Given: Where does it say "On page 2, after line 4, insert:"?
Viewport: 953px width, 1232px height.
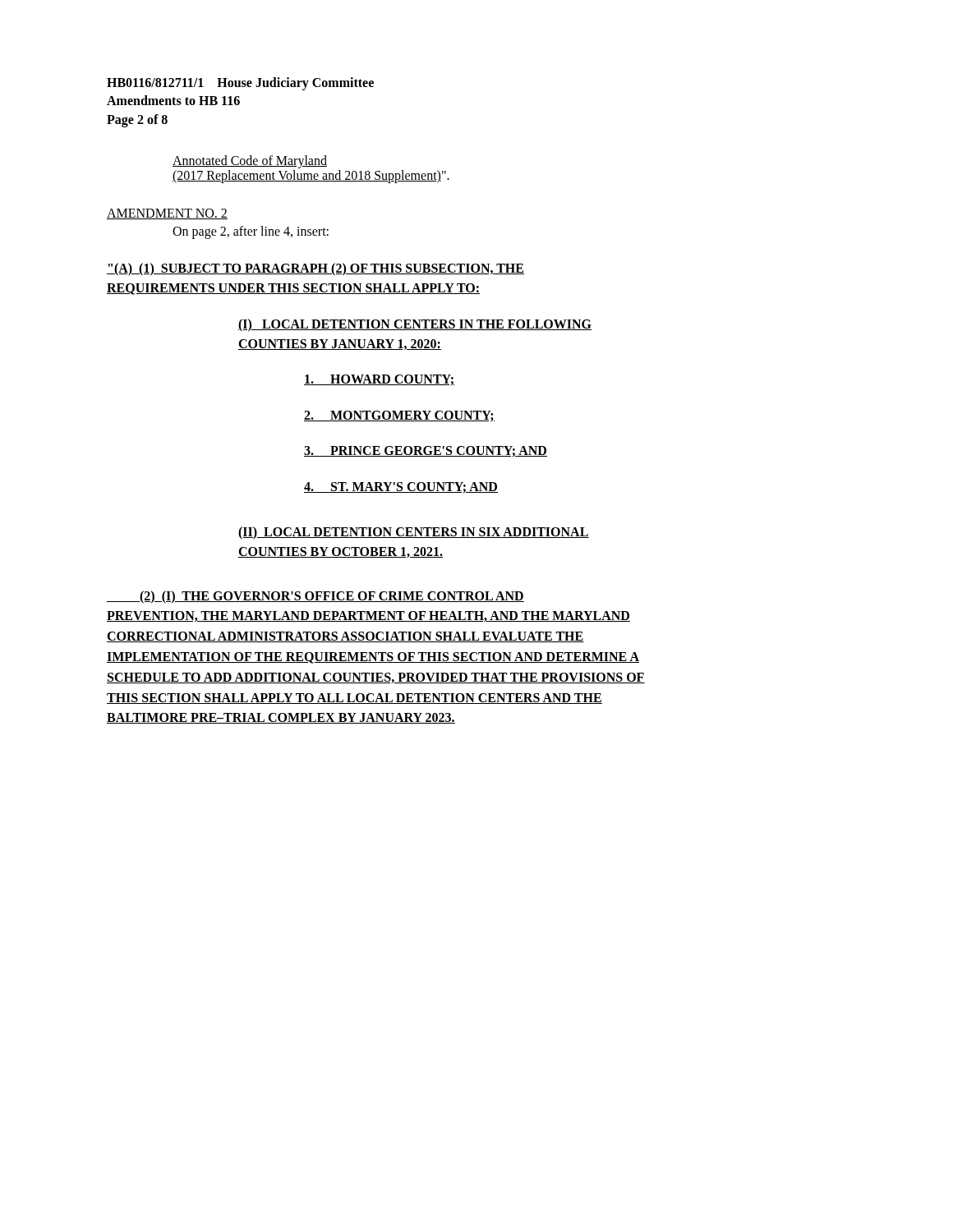Looking at the screenshot, I should pos(251,231).
